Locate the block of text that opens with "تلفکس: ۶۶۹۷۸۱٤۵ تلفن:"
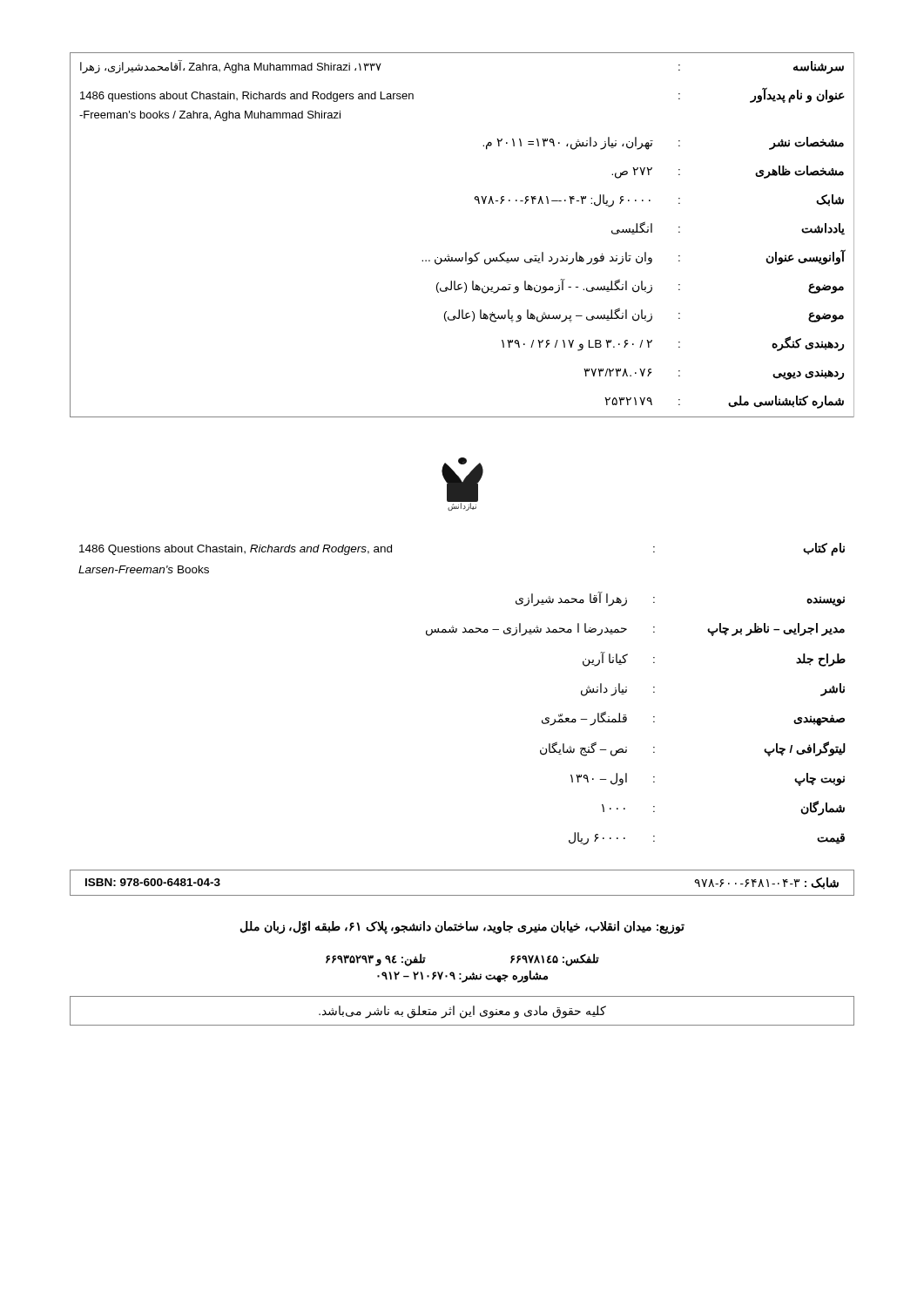924x1307 pixels. [x=554, y=959]
